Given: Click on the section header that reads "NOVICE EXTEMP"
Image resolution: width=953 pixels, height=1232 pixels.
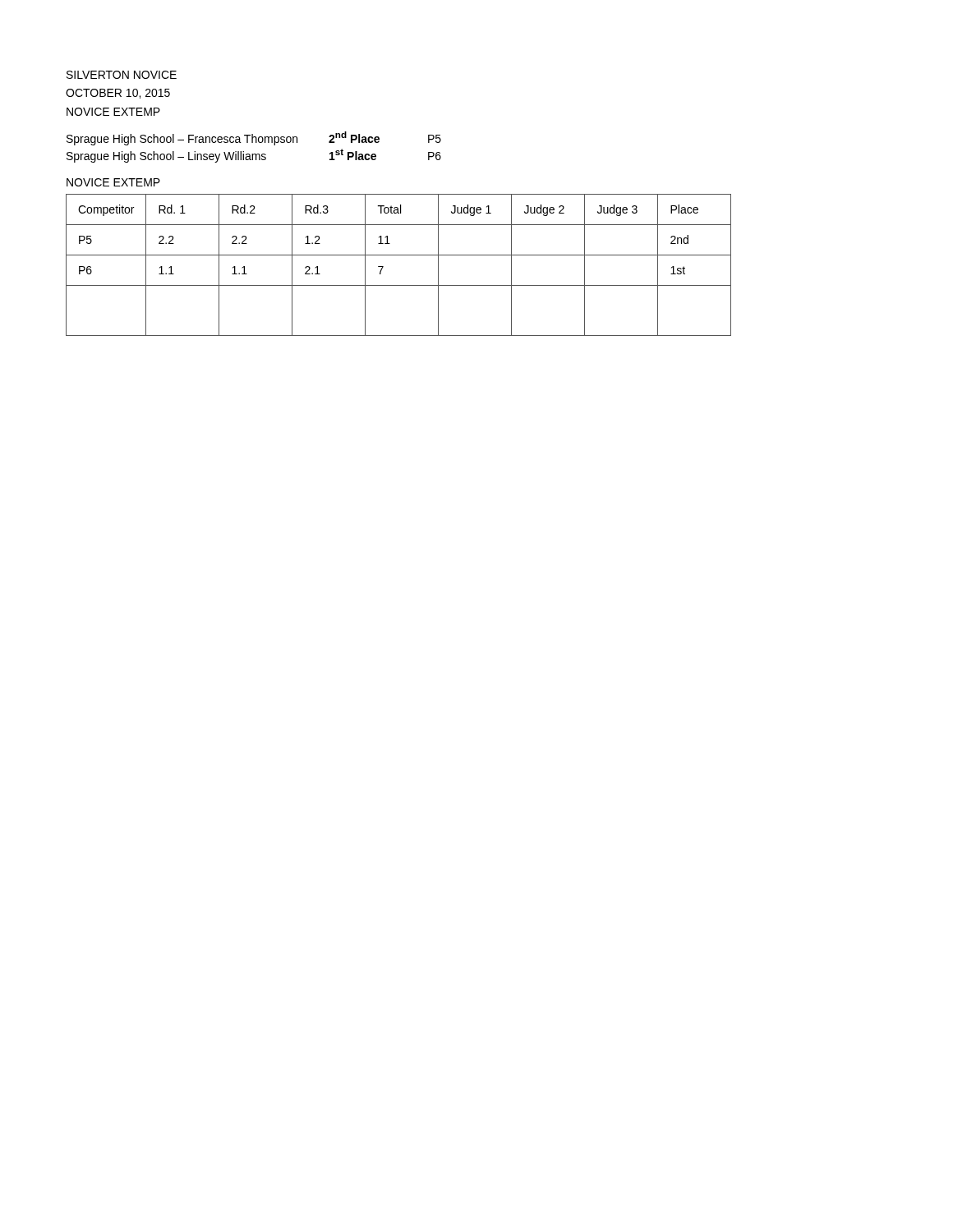Looking at the screenshot, I should 113,183.
